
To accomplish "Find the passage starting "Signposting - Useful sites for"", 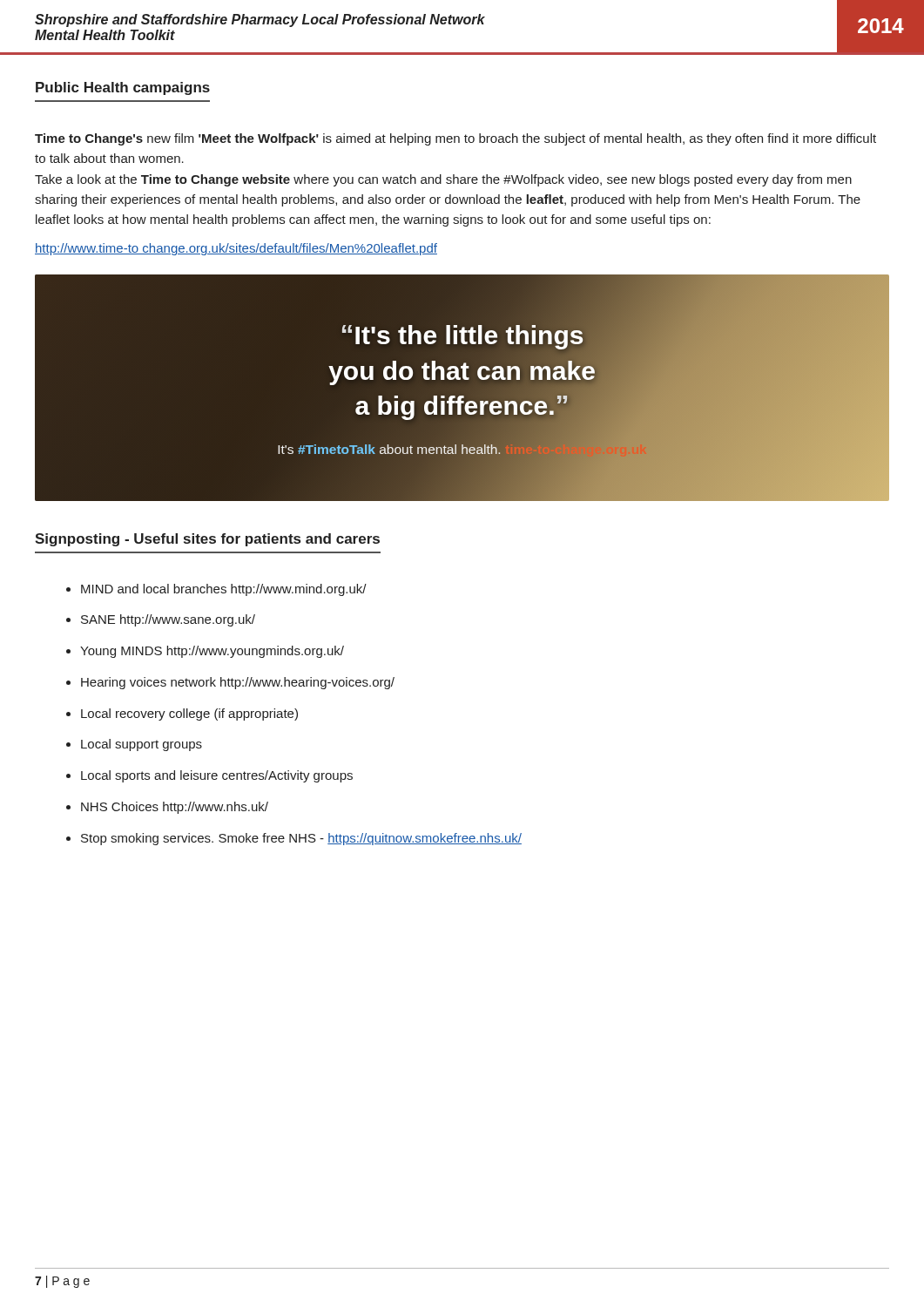I will [208, 542].
